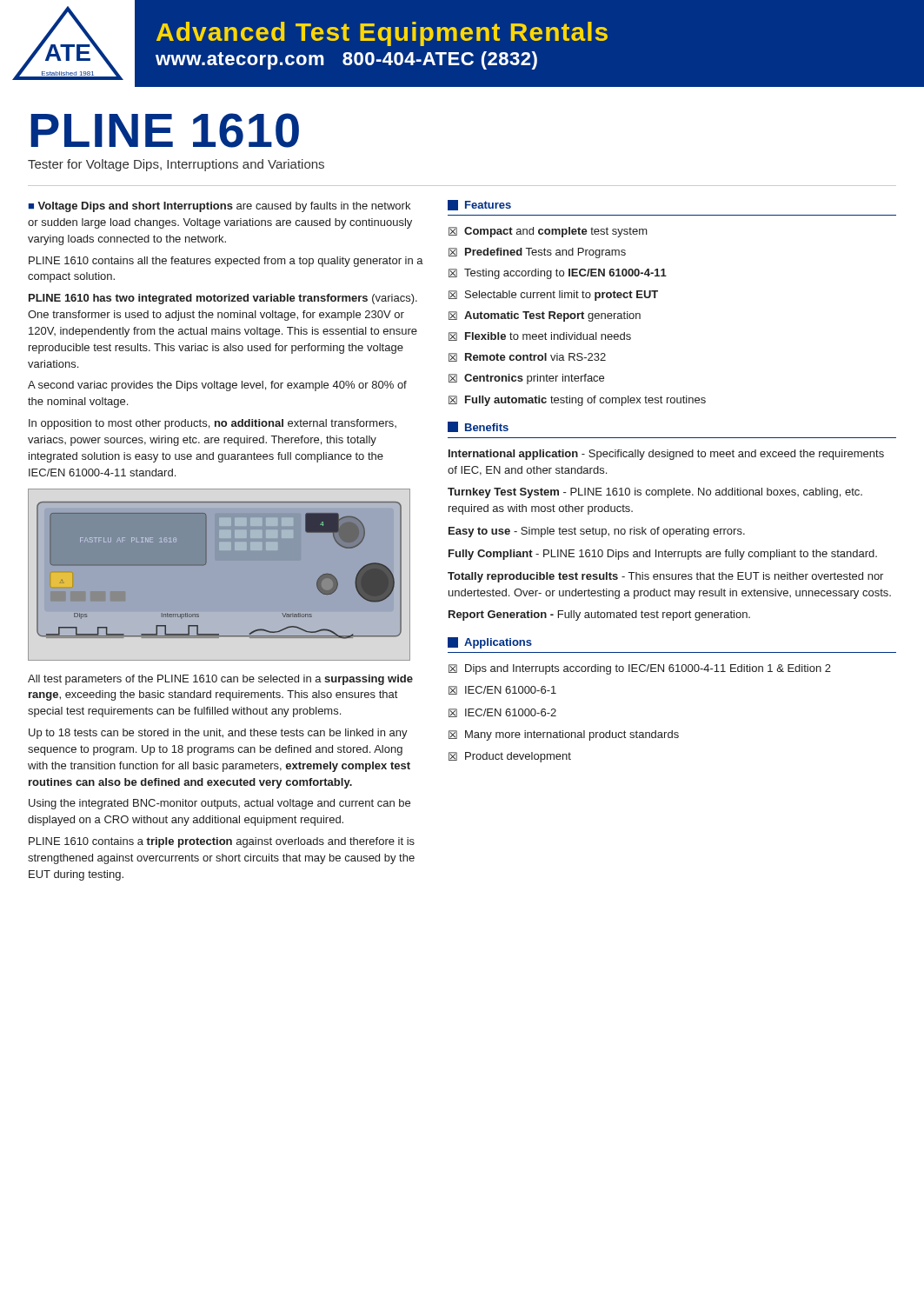Find "Tester for Voltage Dips, Interruptions and Variations" on this page
This screenshot has width=924, height=1304.
tap(176, 164)
